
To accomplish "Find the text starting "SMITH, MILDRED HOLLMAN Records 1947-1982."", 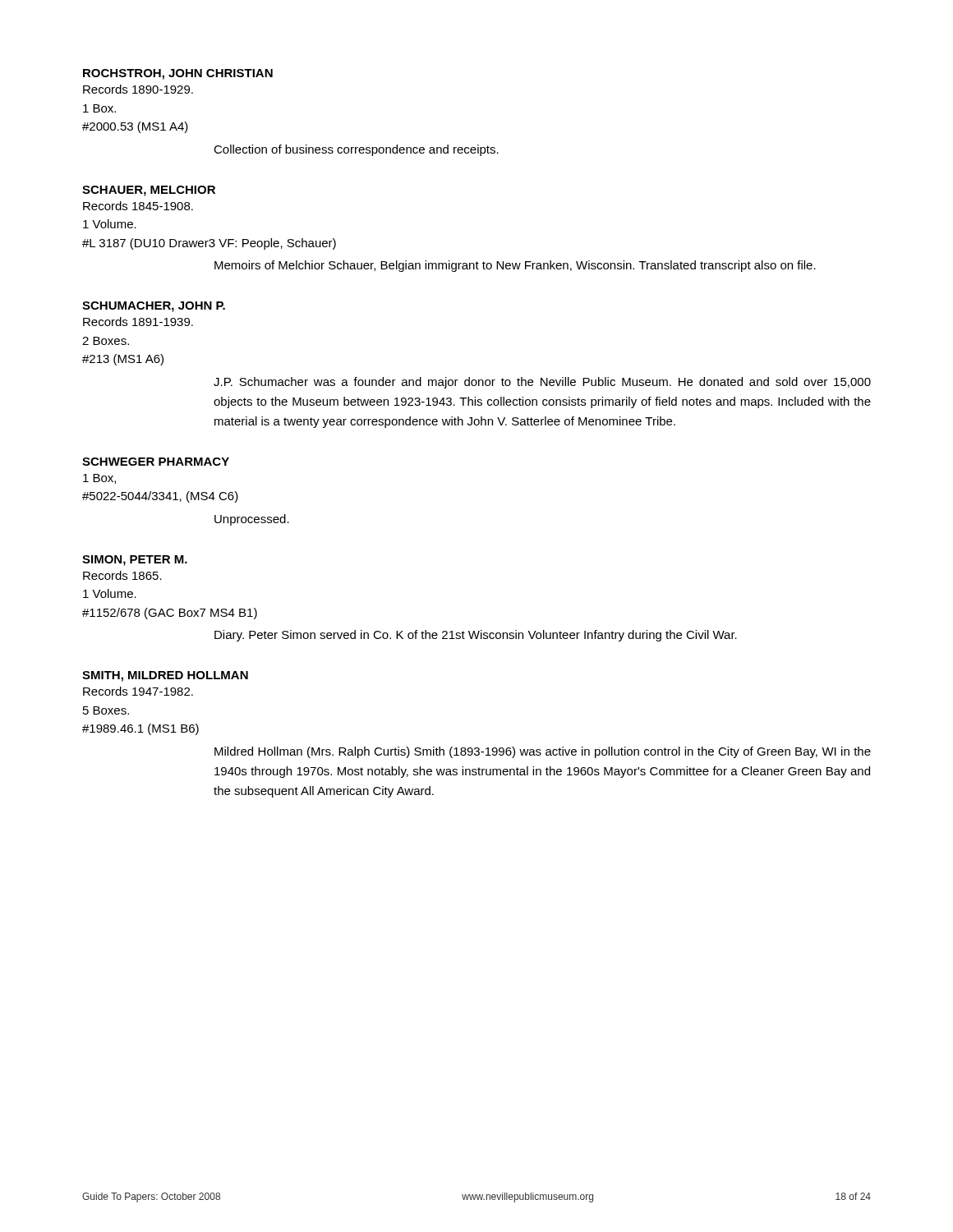I will pyautogui.click(x=165, y=676).
